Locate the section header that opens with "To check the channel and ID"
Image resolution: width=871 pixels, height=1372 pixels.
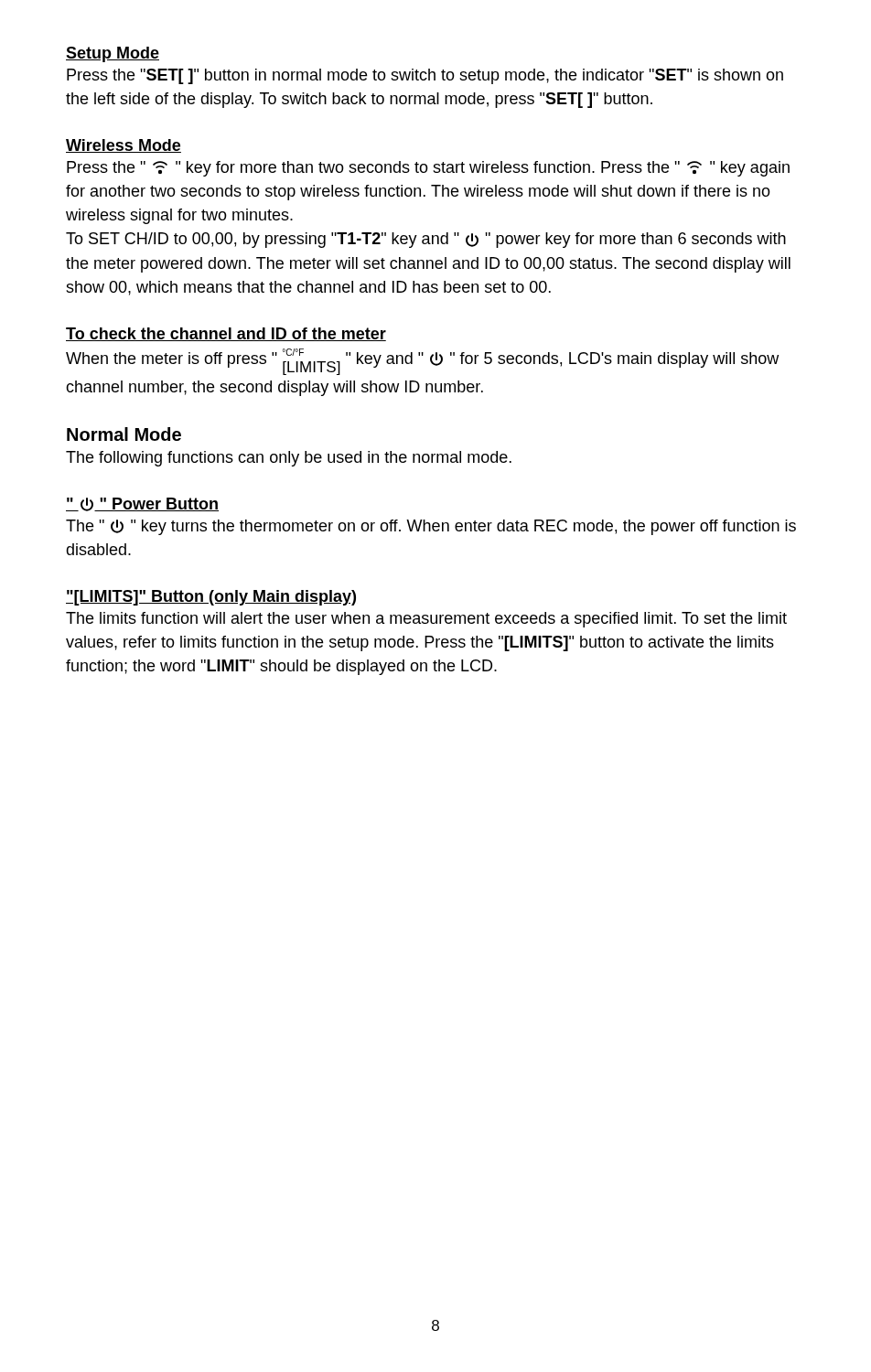pyautogui.click(x=226, y=334)
